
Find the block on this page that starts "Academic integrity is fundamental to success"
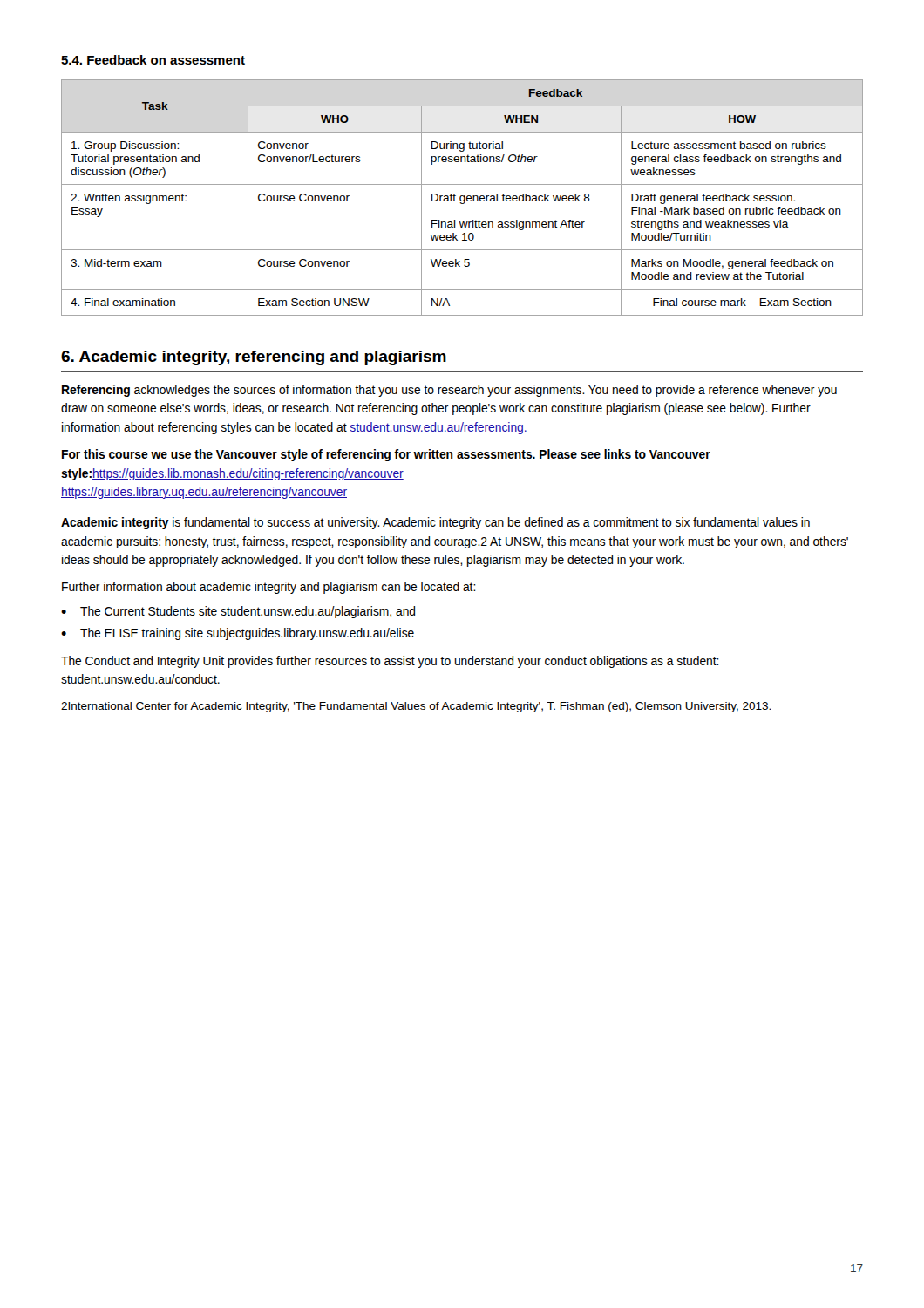coord(455,542)
